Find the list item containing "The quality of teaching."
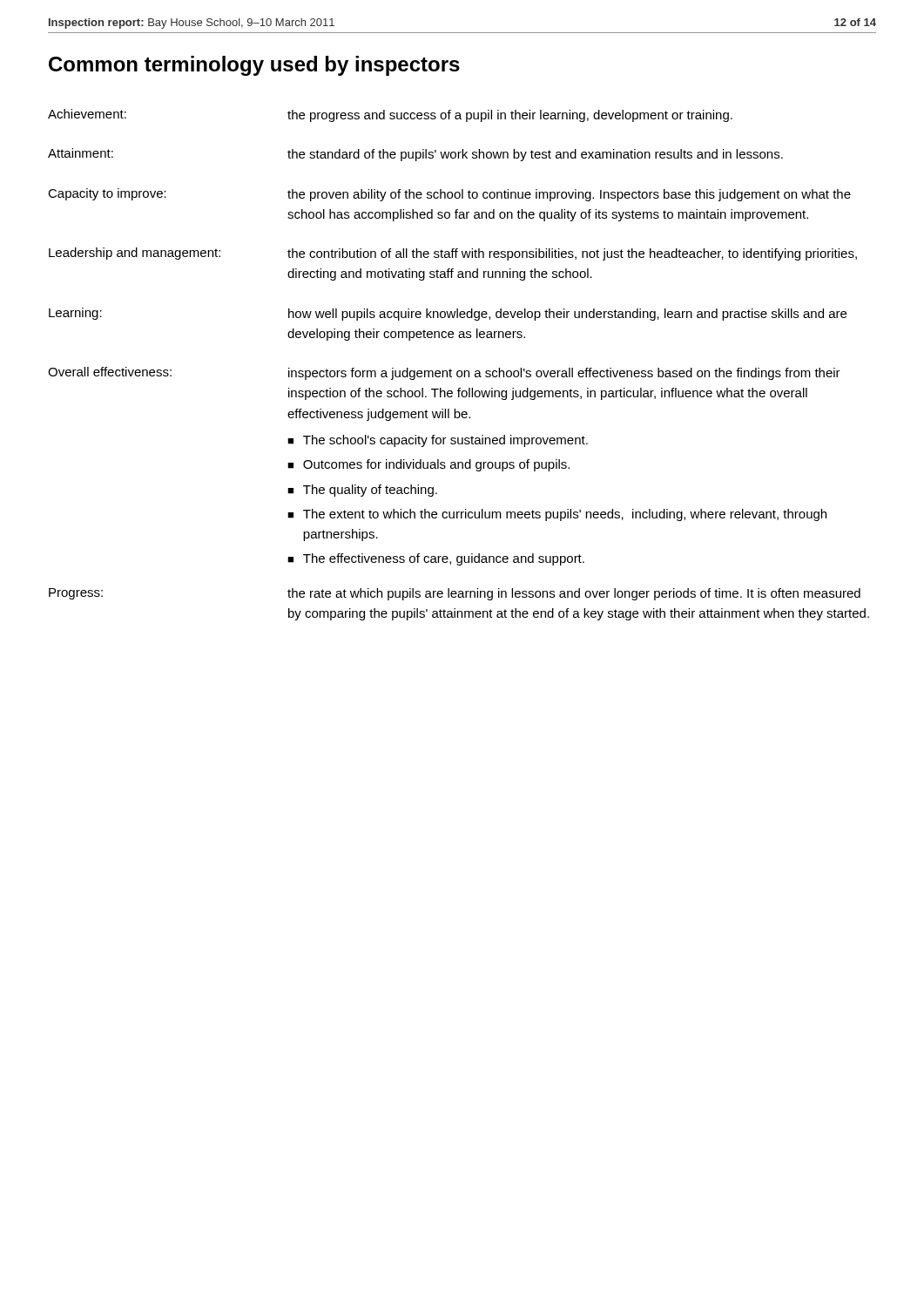Viewport: 924px width, 1307px height. [x=371, y=489]
